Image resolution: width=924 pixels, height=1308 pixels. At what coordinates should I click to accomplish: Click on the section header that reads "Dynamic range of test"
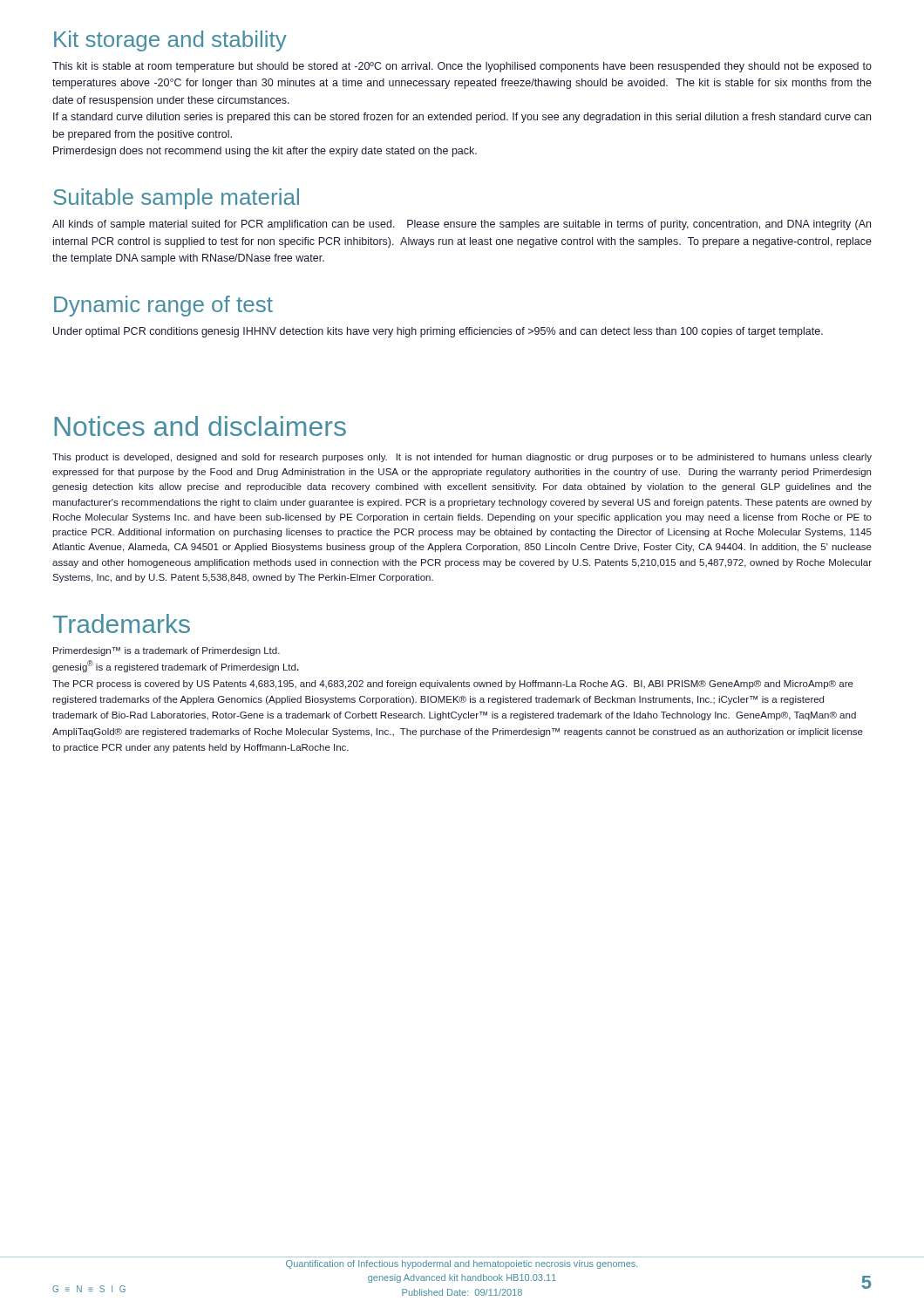pos(163,305)
